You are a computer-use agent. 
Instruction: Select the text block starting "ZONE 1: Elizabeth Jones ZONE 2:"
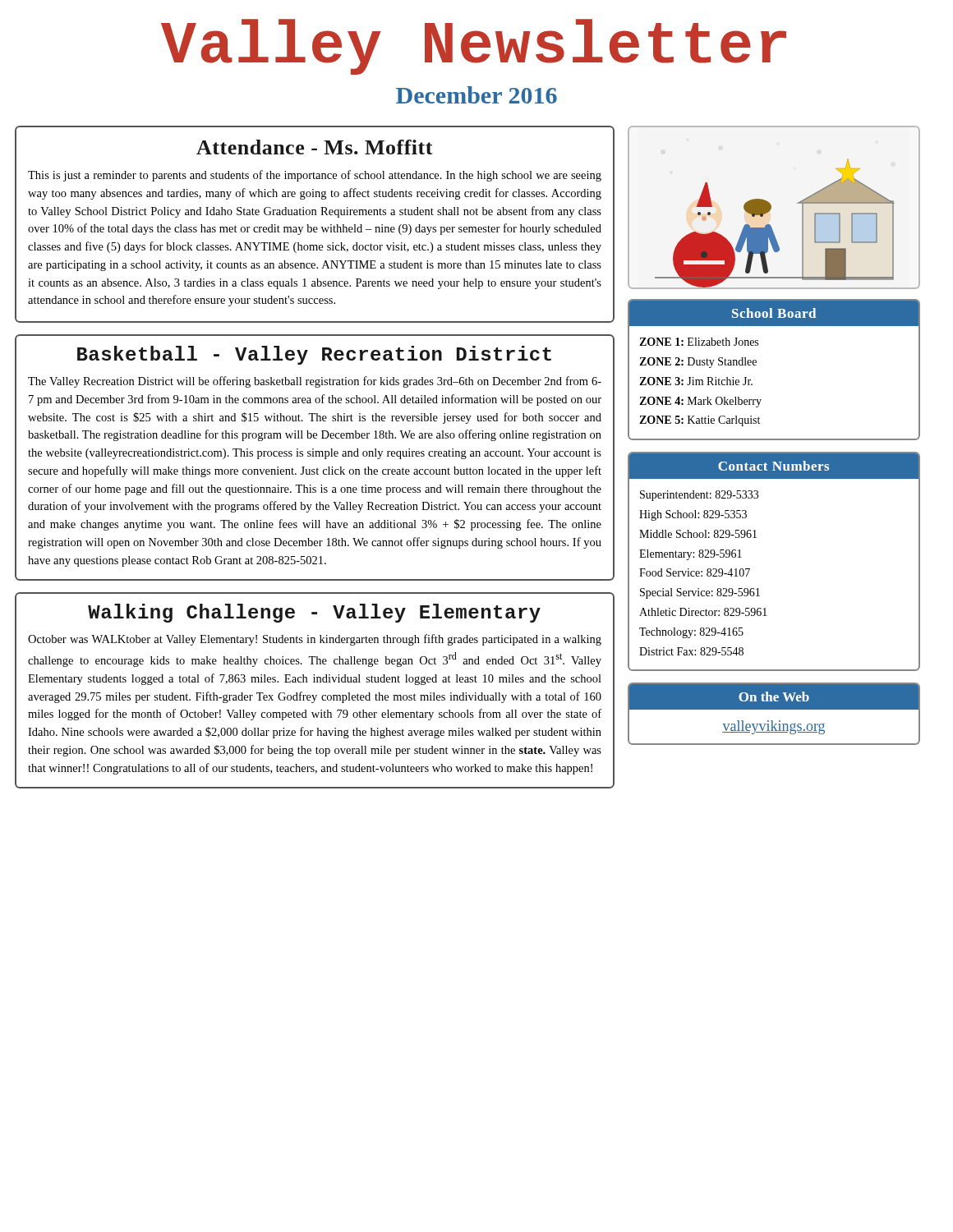pyautogui.click(x=699, y=342)
